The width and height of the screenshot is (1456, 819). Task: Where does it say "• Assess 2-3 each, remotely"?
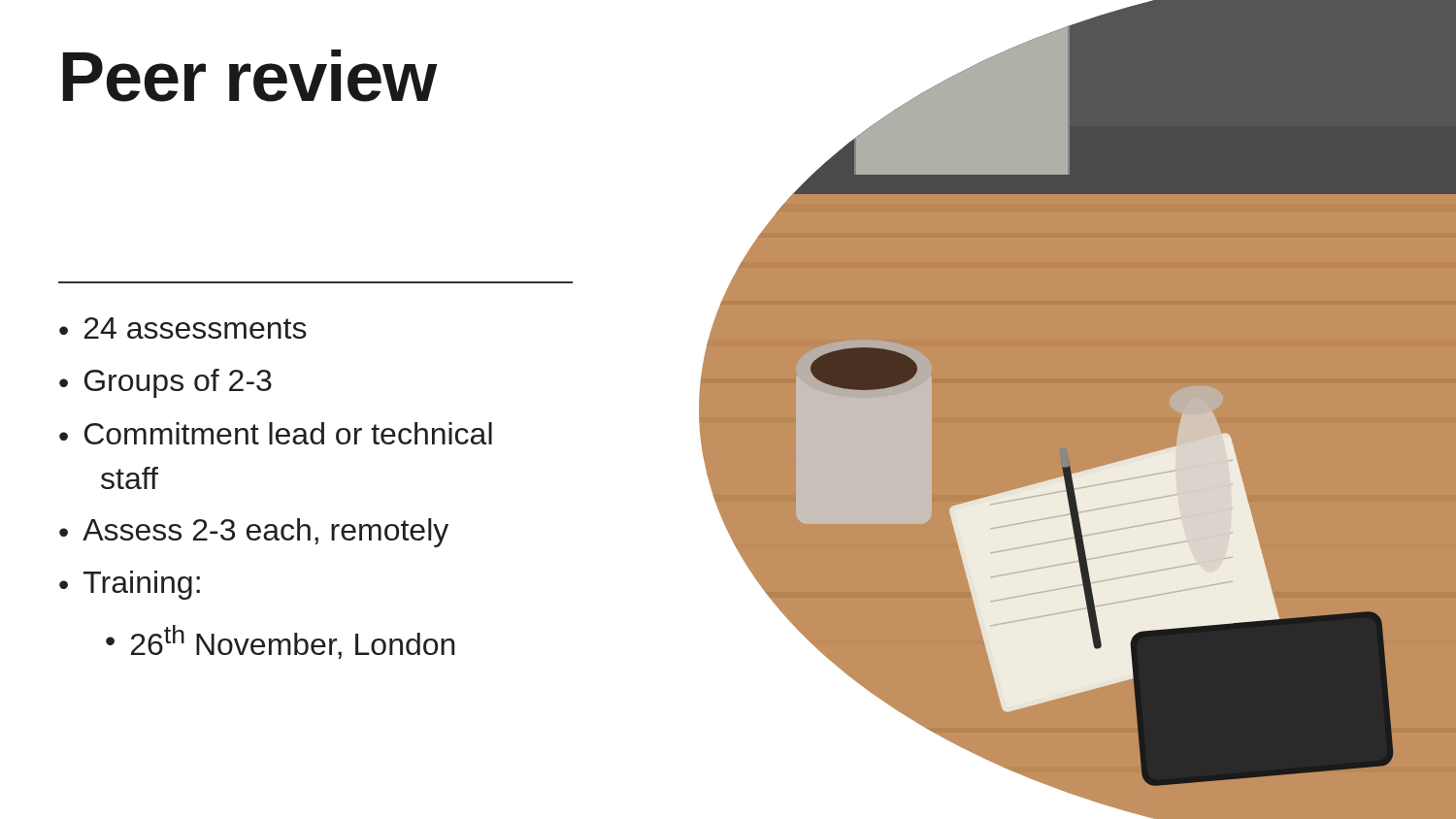point(253,531)
